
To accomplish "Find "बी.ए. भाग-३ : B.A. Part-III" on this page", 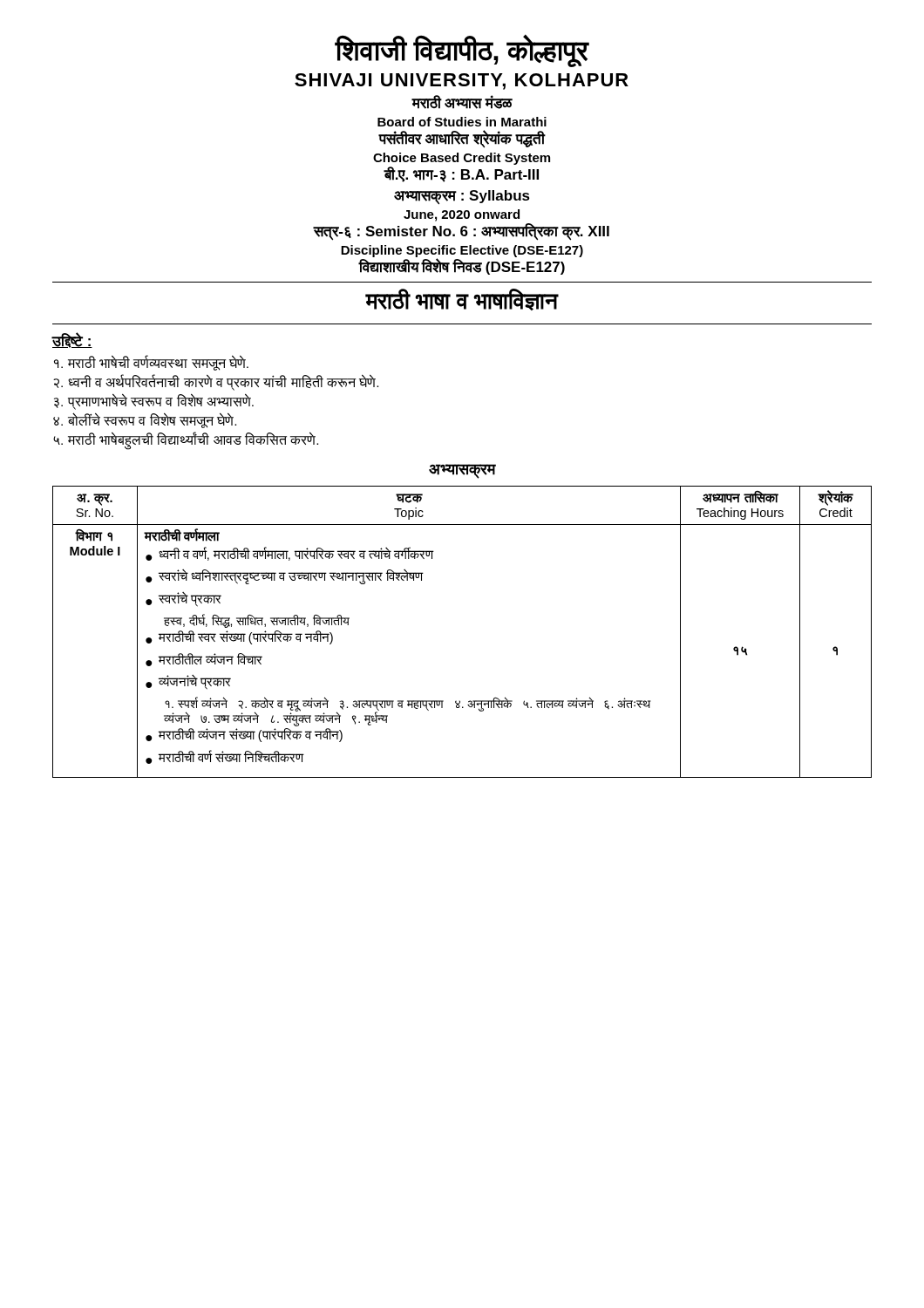I will [462, 175].
